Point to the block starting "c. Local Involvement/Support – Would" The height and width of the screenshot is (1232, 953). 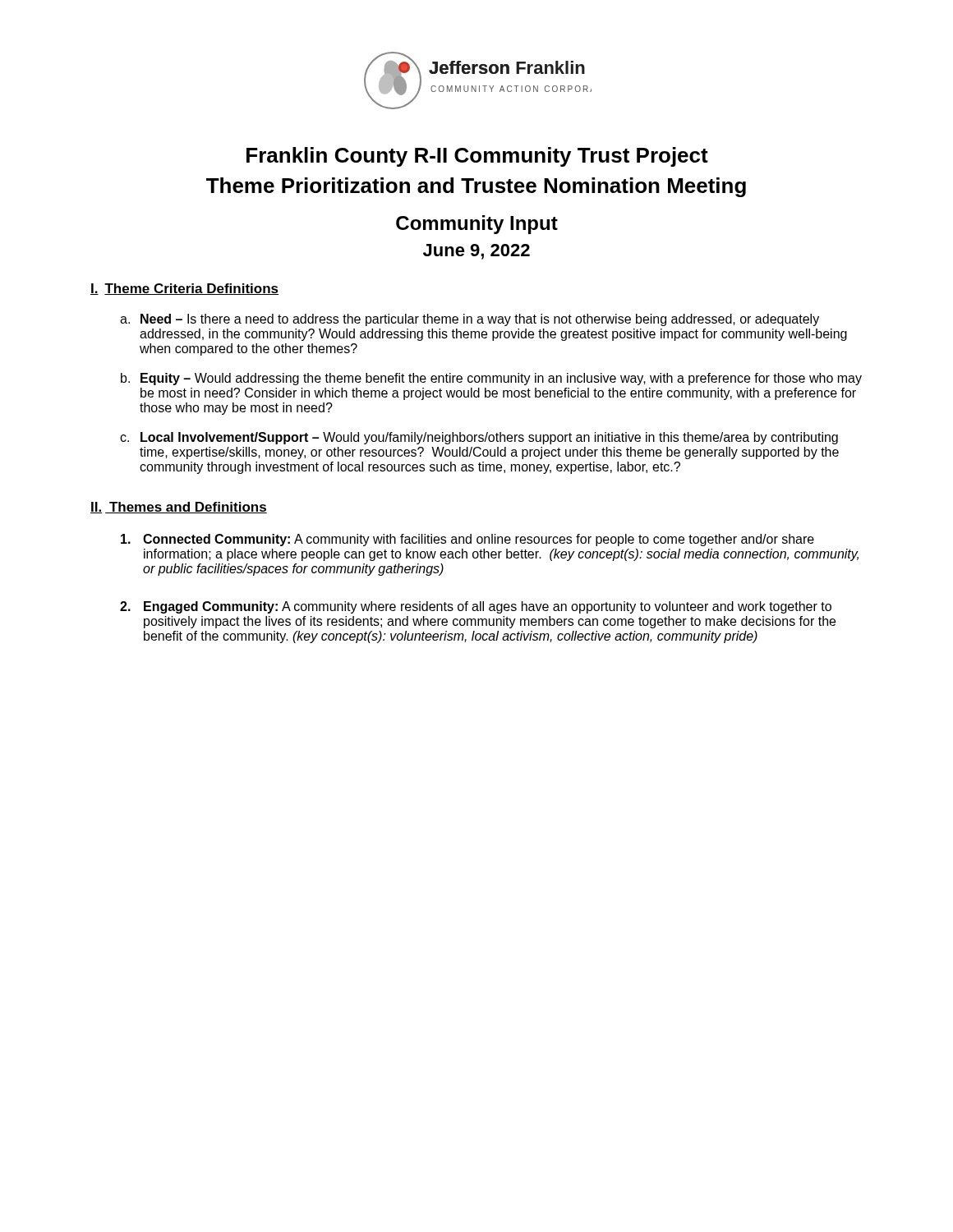[x=491, y=453]
